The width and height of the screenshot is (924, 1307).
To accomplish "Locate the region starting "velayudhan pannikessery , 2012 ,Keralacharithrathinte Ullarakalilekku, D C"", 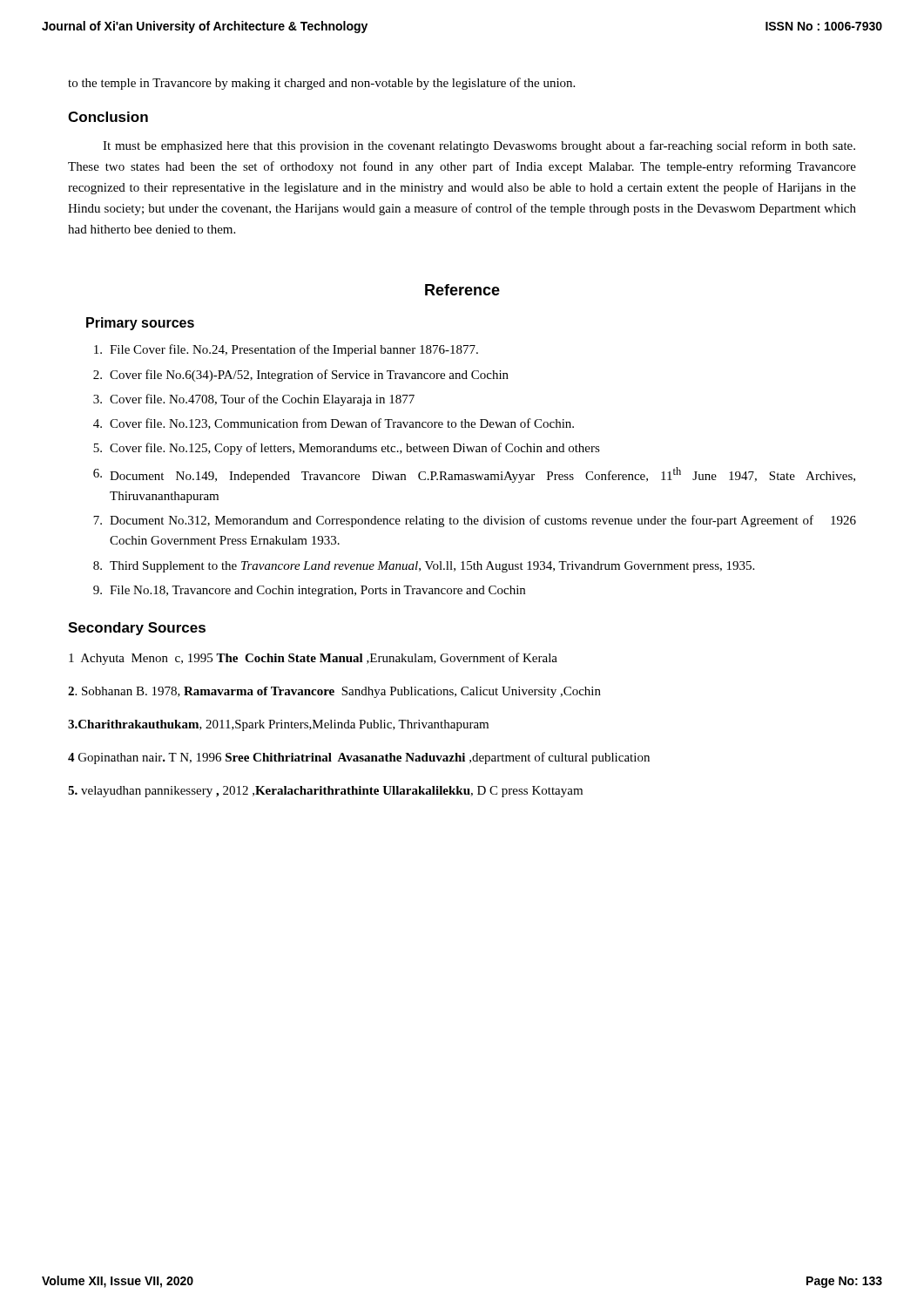I will [326, 790].
